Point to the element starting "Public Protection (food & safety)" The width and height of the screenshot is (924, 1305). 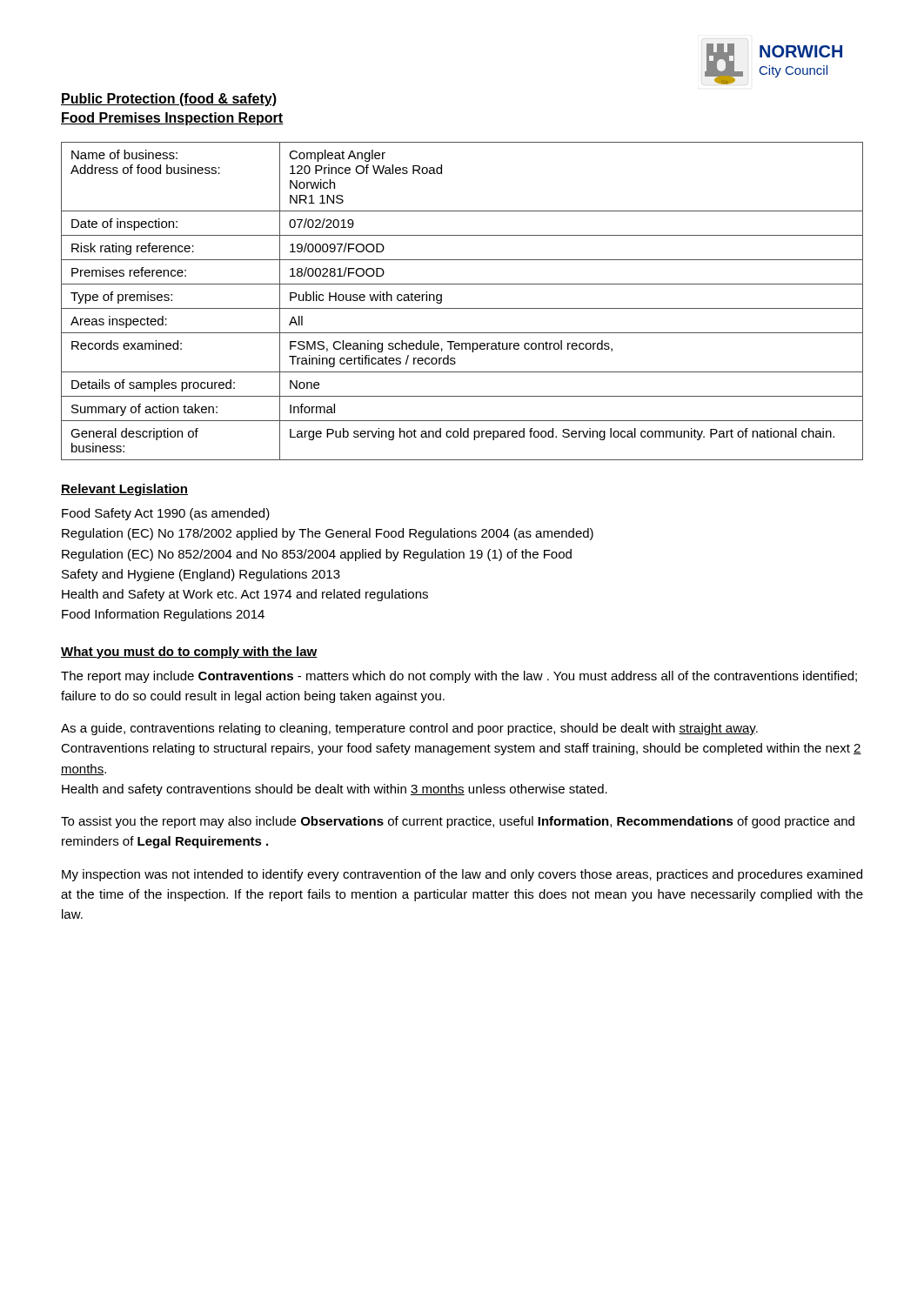point(169,99)
